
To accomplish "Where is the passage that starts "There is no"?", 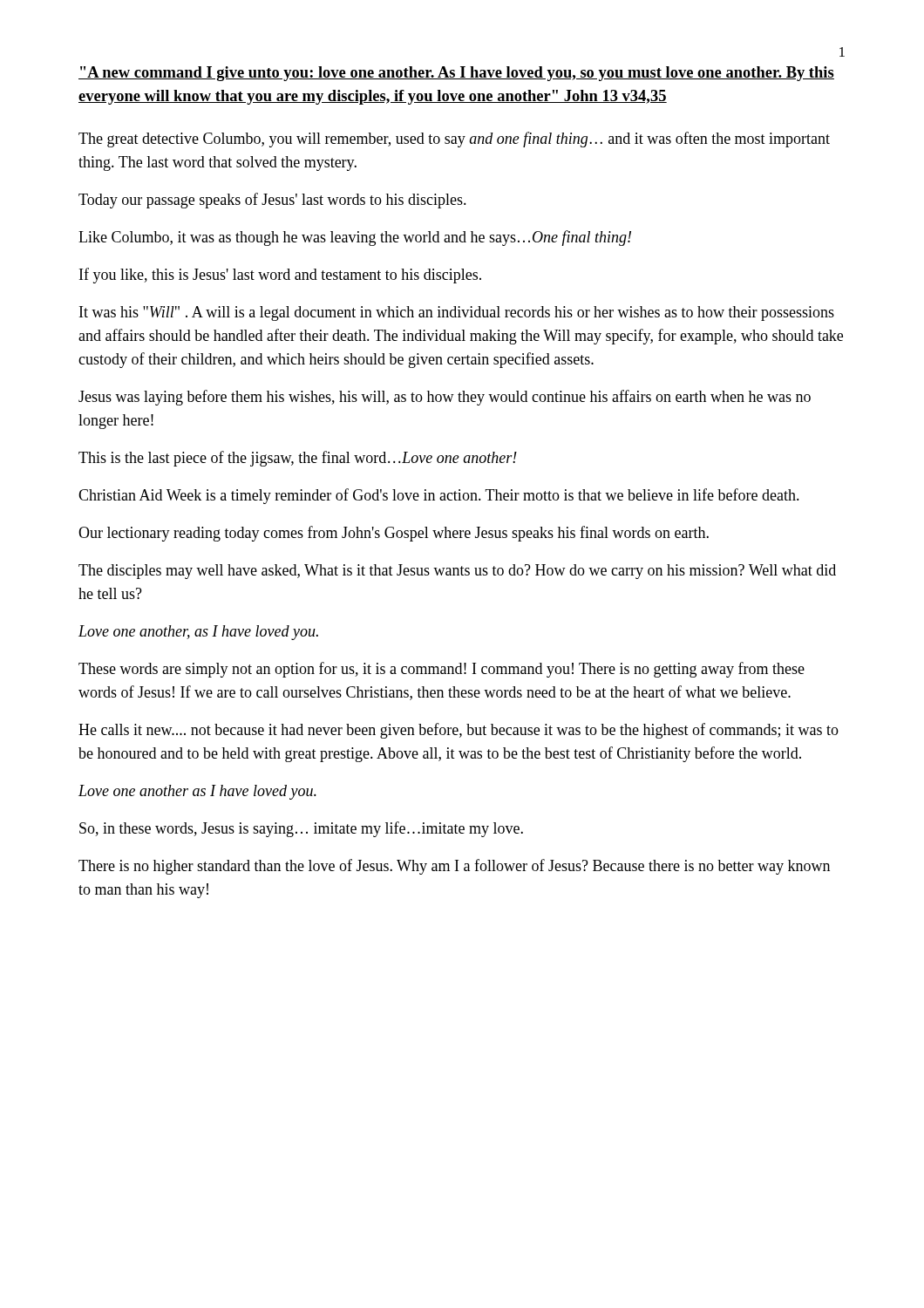I will coord(462,878).
